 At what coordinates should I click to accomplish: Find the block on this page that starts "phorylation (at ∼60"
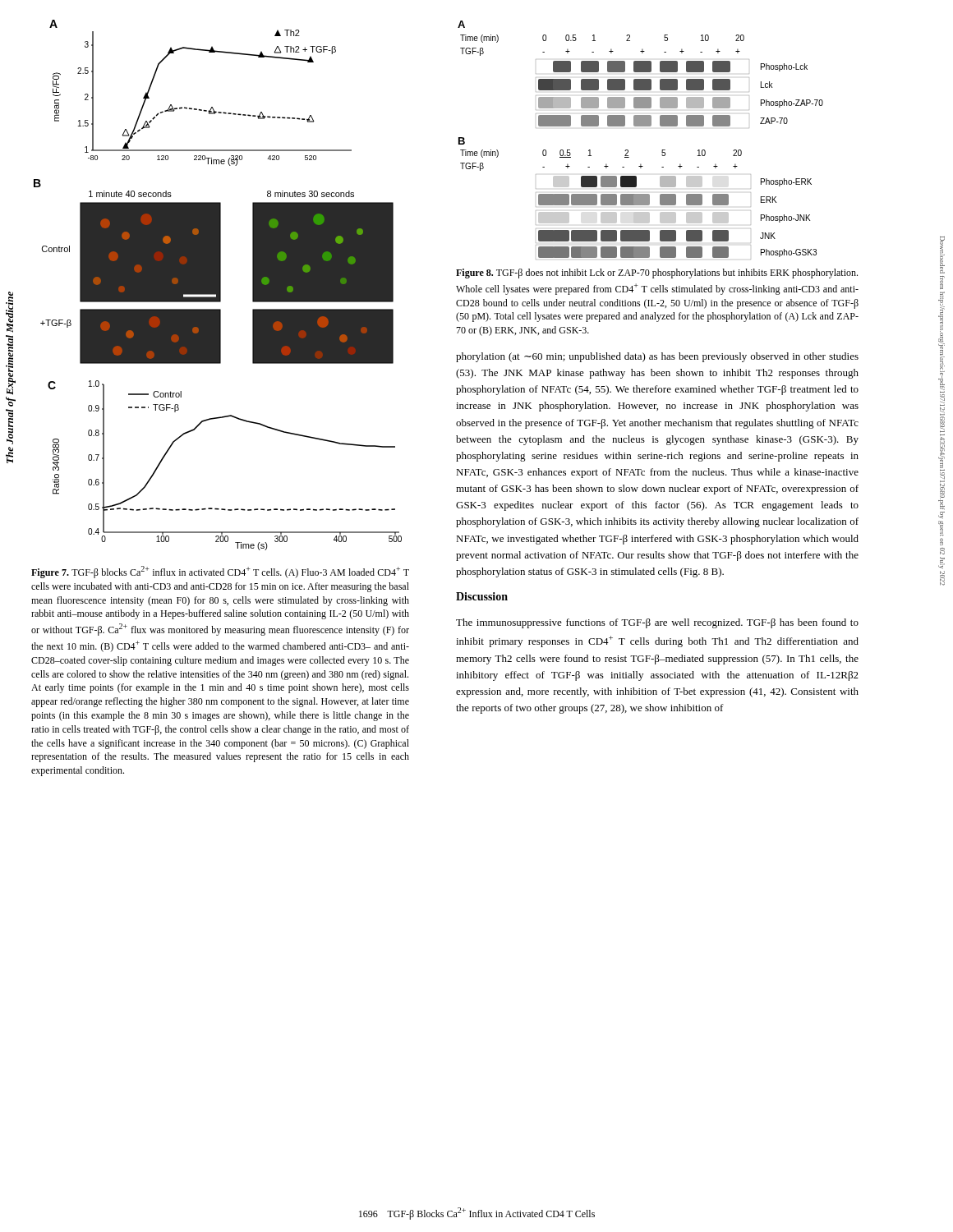point(657,464)
